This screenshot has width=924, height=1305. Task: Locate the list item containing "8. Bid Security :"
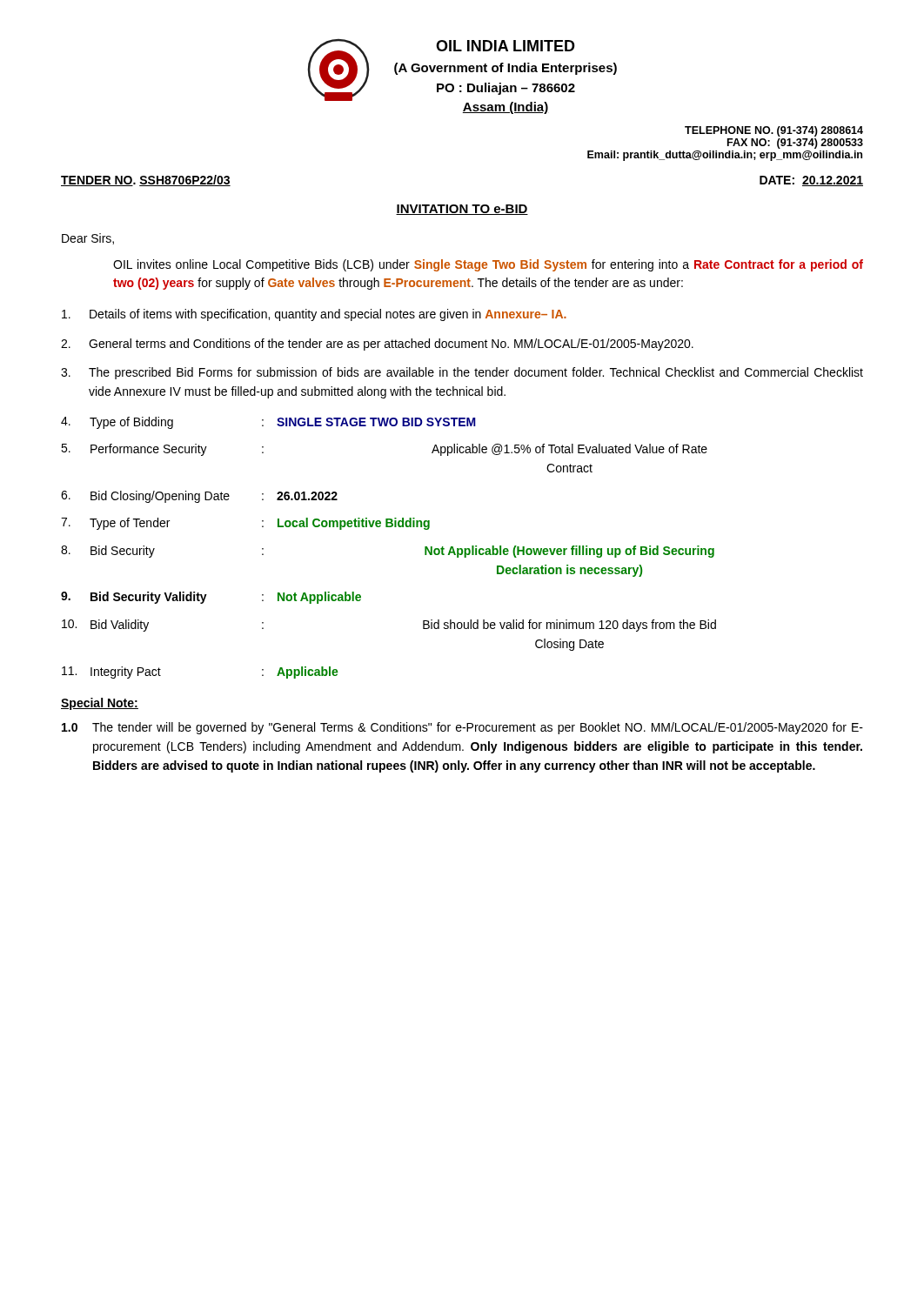[462, 561]
